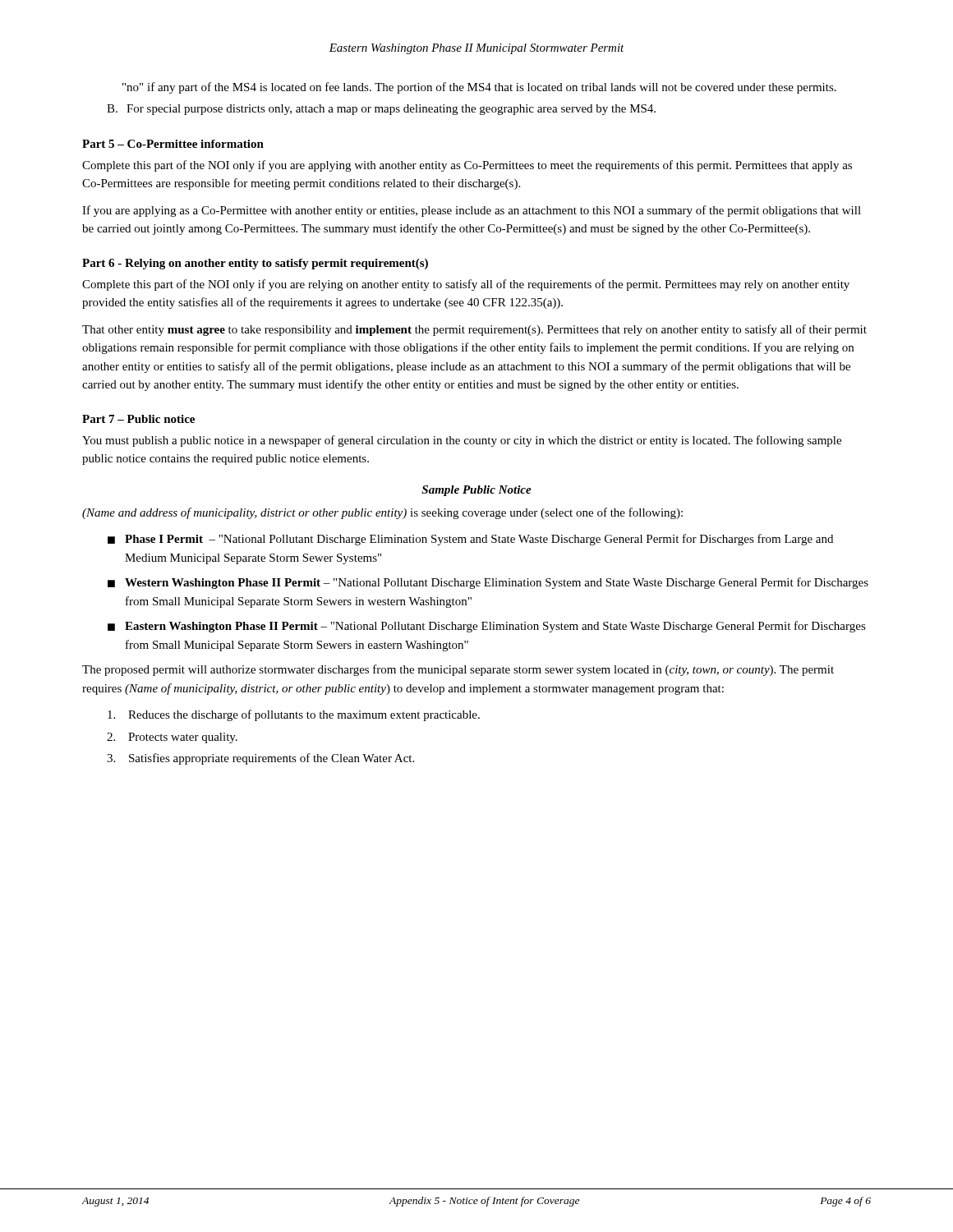Locate the text starting "Part 5 – Co-Permittee information"

[x=173, y=143]
